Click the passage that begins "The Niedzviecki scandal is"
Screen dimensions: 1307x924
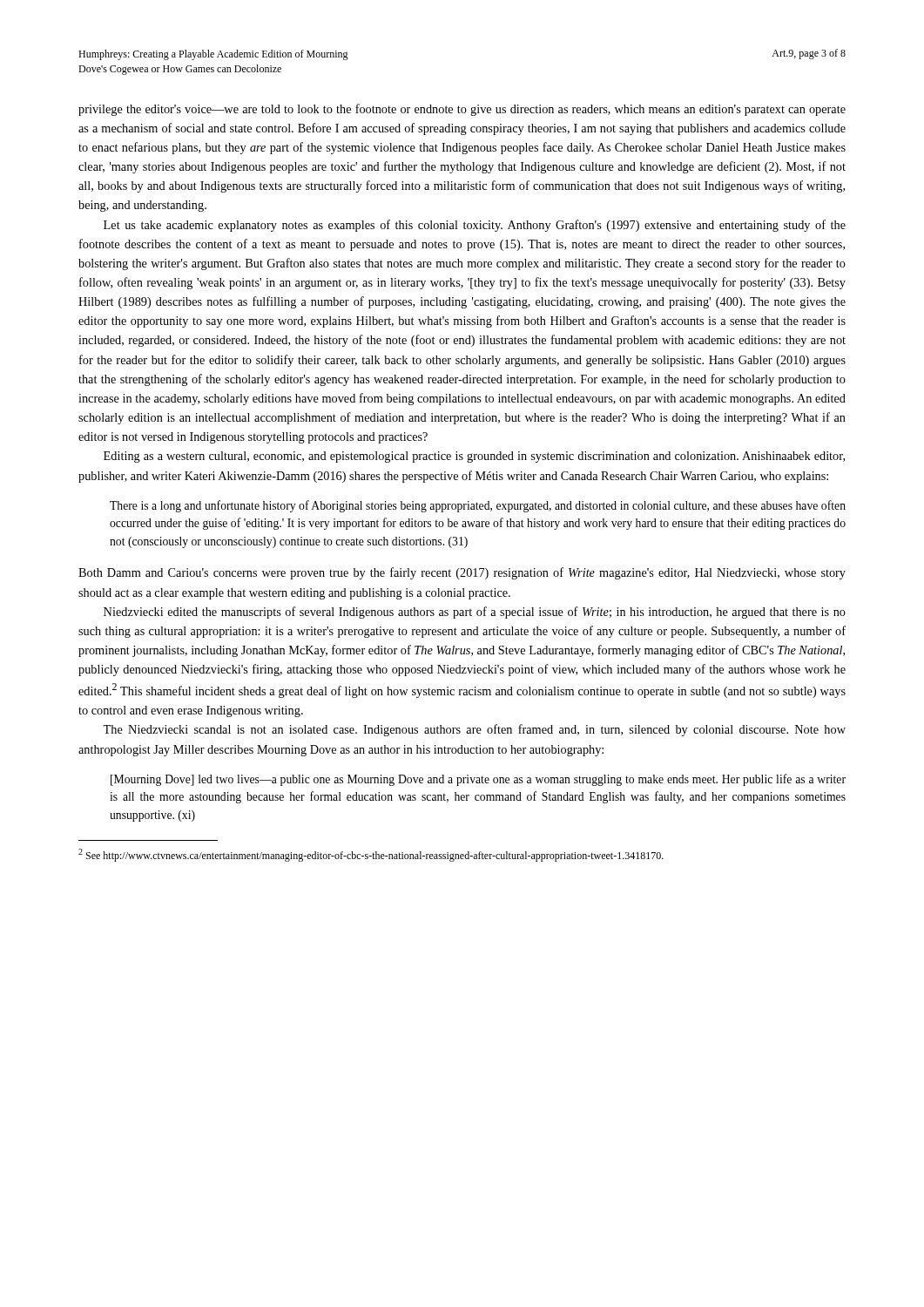coord(462,739)
